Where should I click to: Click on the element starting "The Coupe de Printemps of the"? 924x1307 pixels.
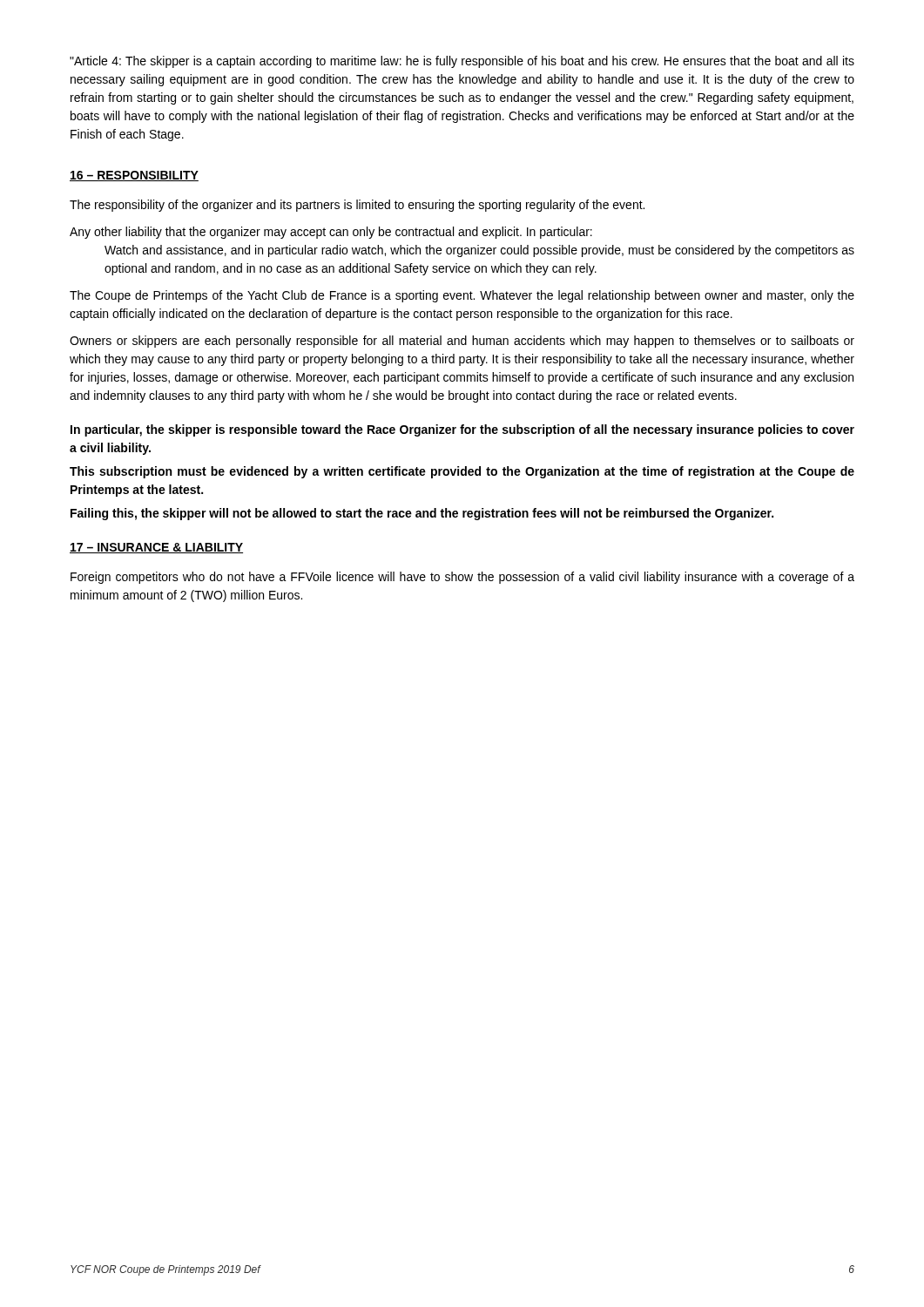(x=462, y=305)
